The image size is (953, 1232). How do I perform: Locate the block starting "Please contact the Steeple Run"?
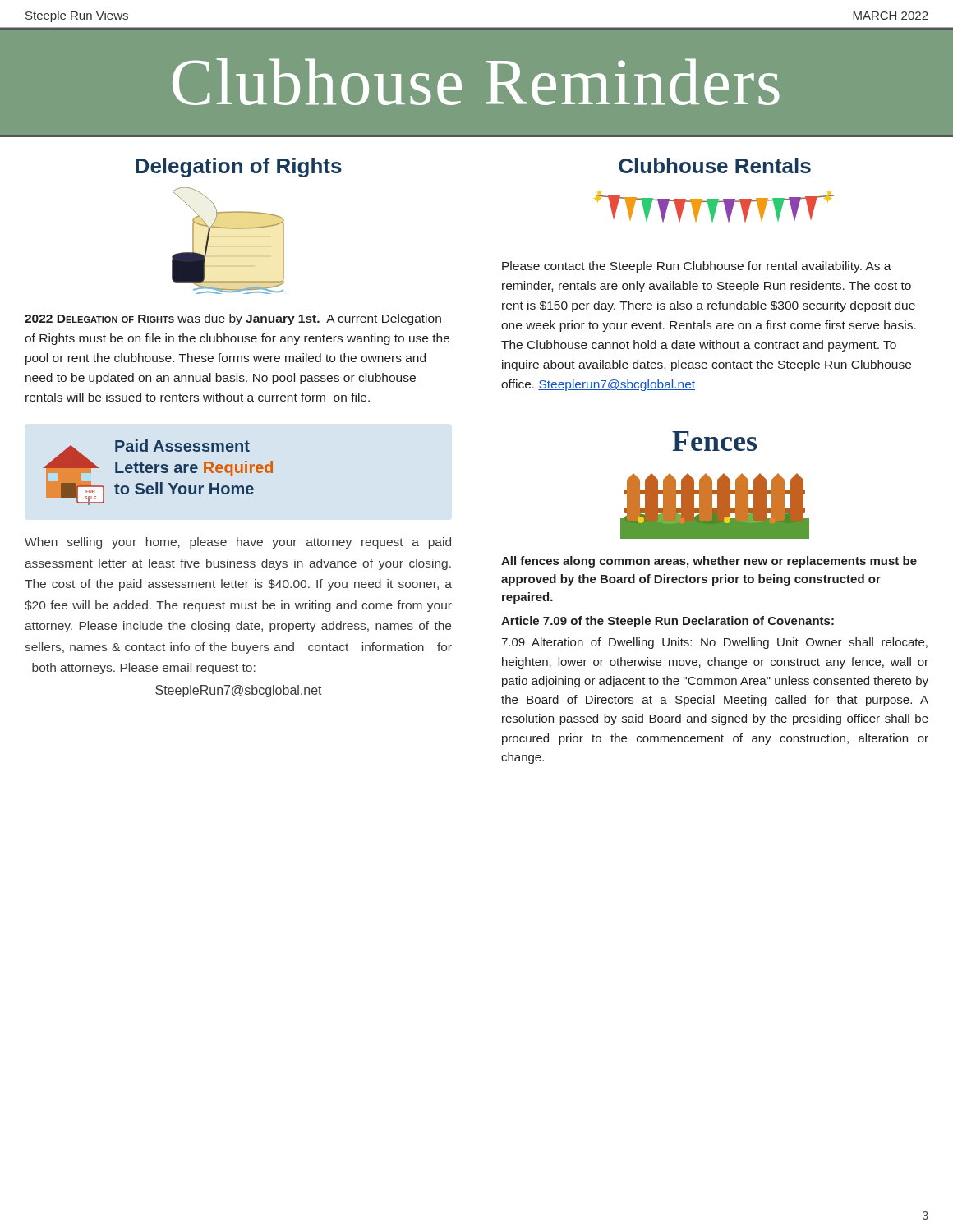709,325
